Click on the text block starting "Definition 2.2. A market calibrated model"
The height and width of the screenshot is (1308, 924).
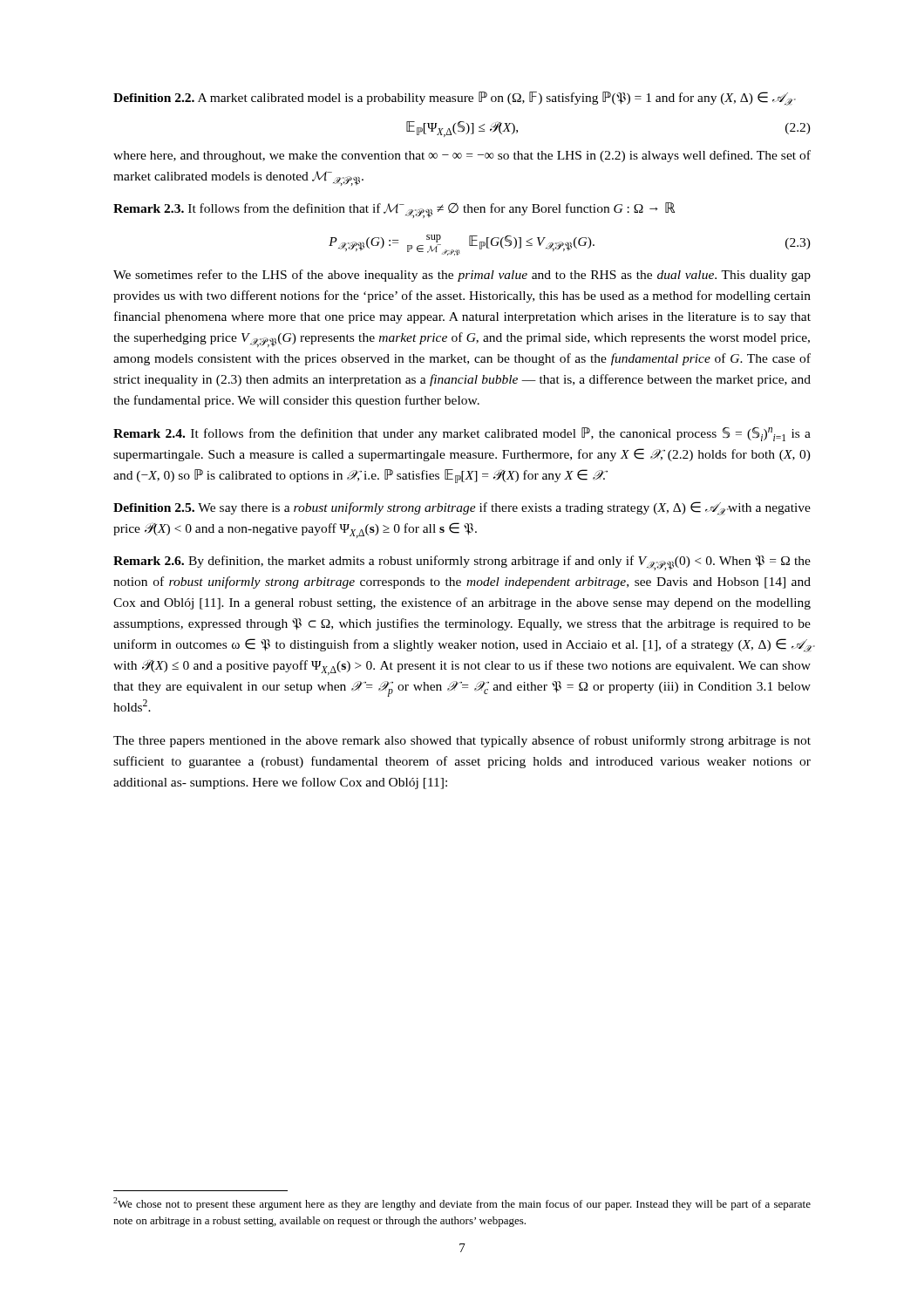(452, 99)
